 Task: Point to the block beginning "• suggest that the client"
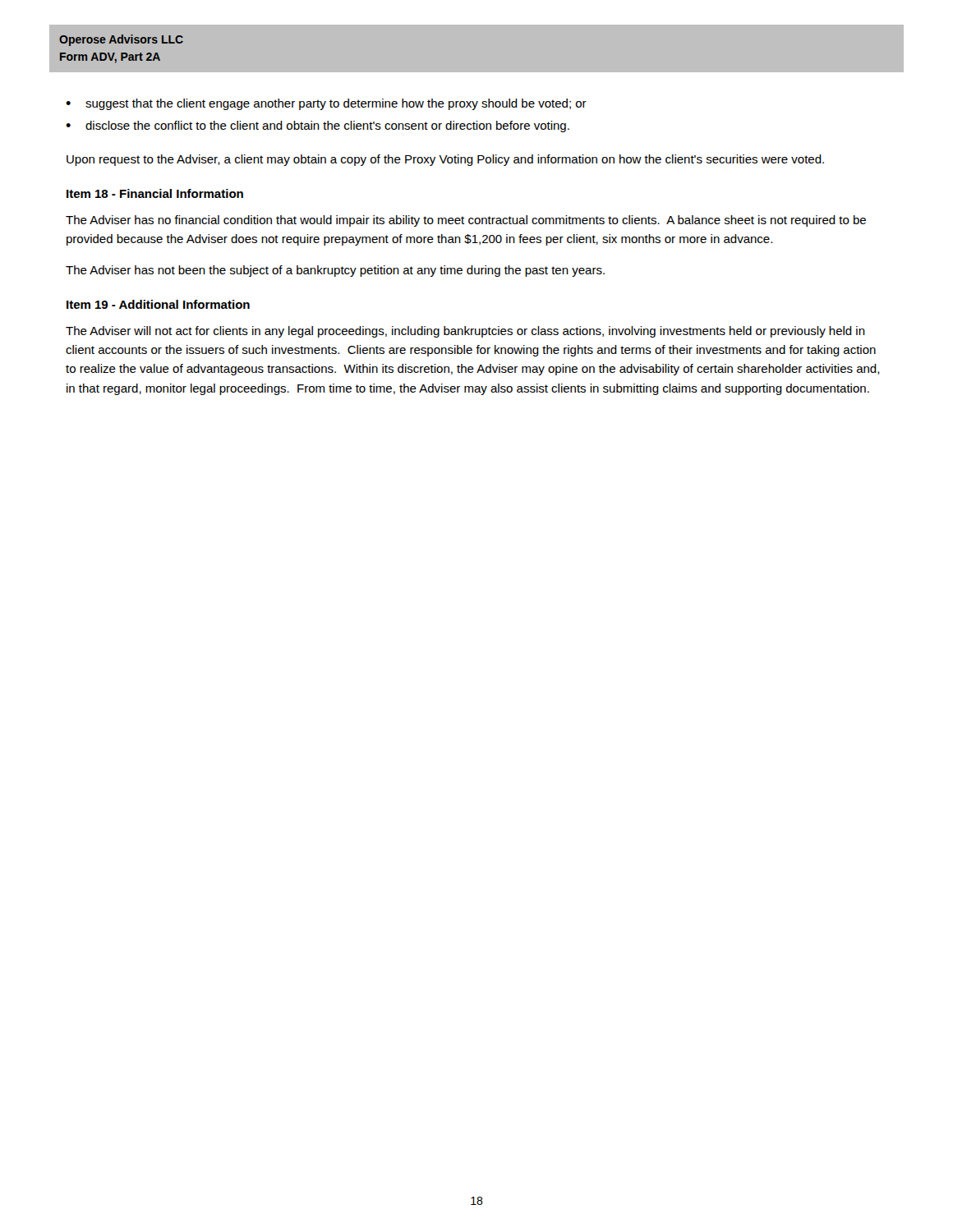pyautogui.click(x=476, y=104)
